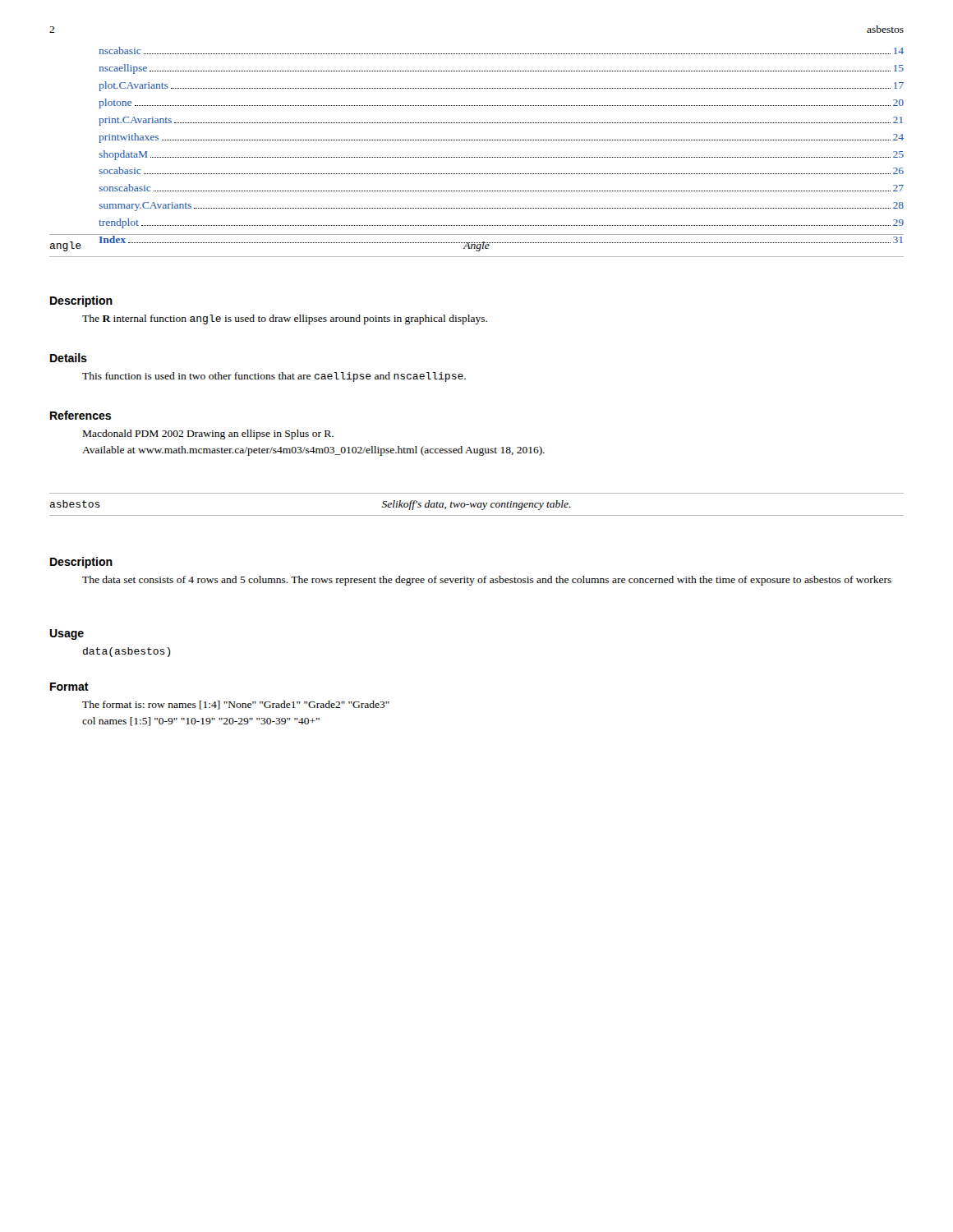The width and height of the screenshot is (953, 1232).
Task: Locate the list item with the text "plot.CAvariants 17"
Action: point(501,86)
